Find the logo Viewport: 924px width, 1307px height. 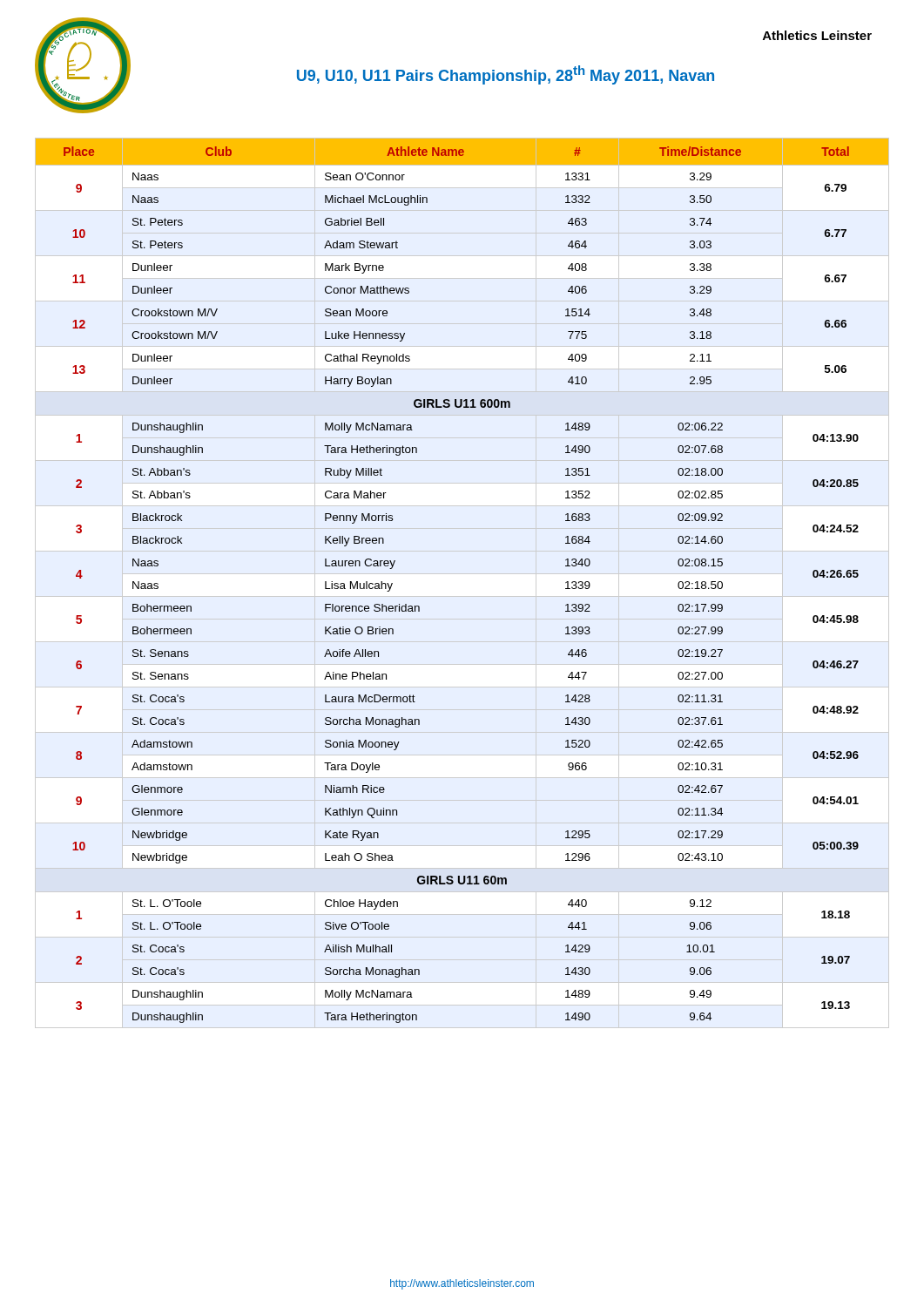tap(83, 65)
